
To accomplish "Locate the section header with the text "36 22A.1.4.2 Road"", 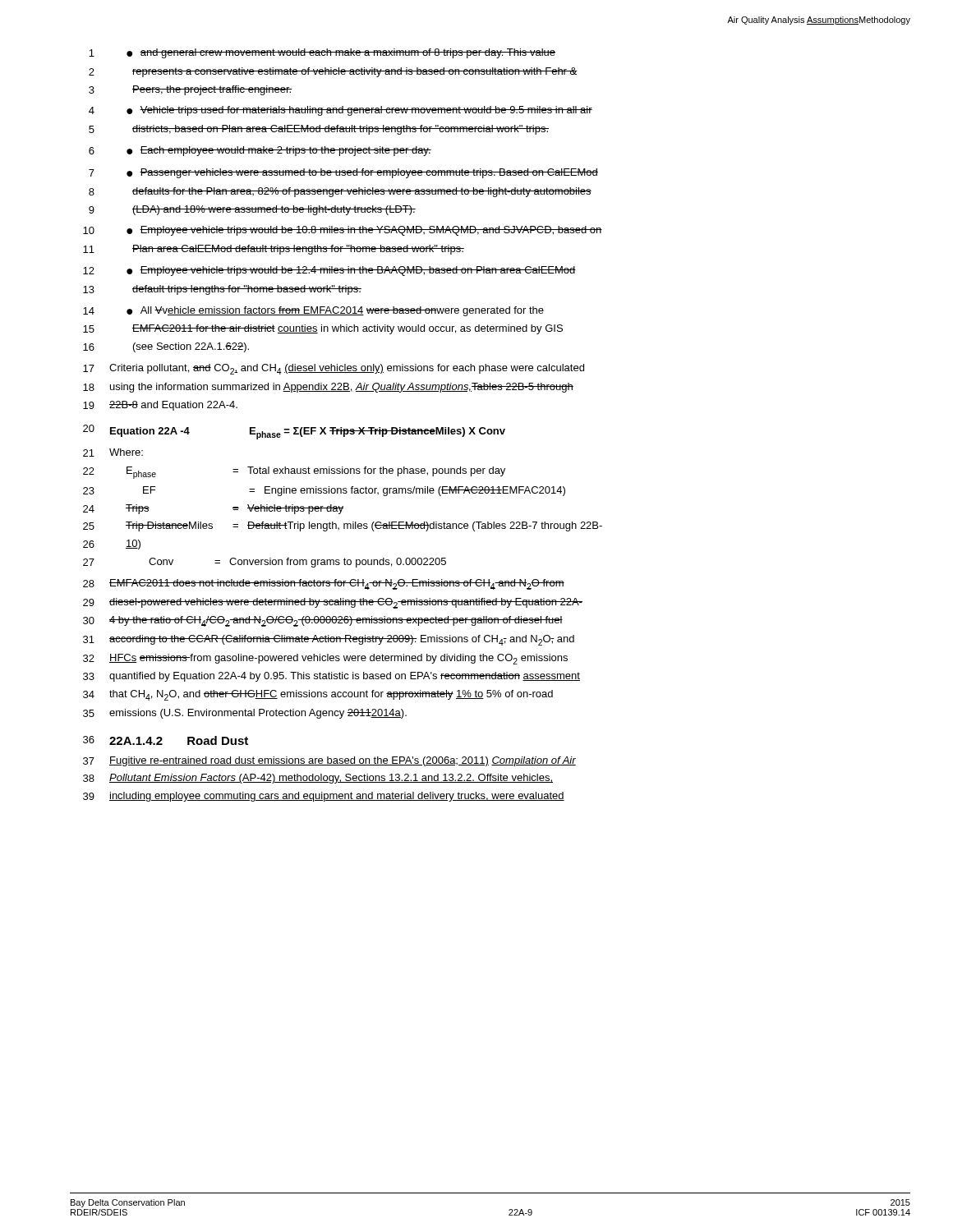I will click(138, 740).
